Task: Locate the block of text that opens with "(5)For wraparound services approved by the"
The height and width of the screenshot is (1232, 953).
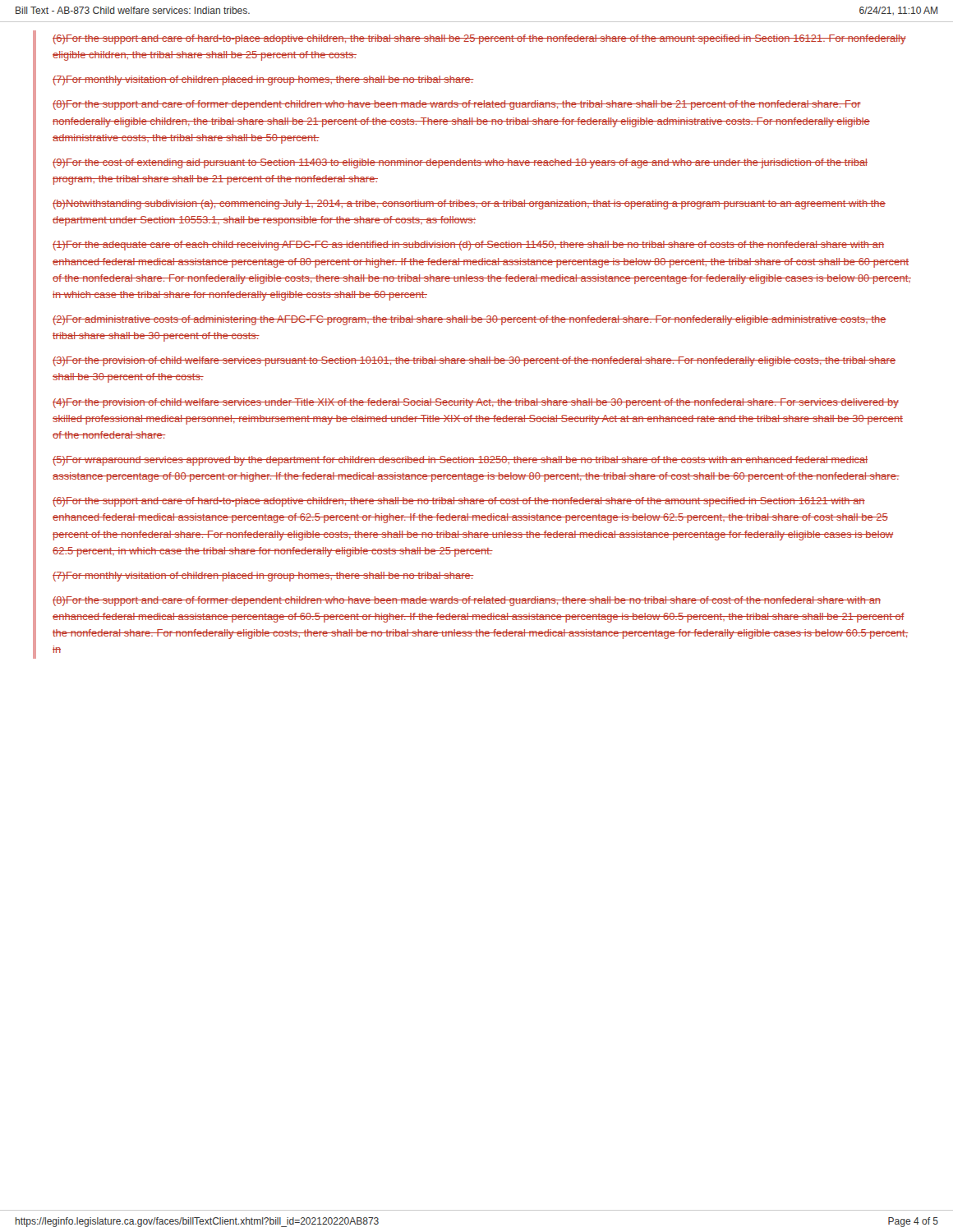Action: pos(476,468)
